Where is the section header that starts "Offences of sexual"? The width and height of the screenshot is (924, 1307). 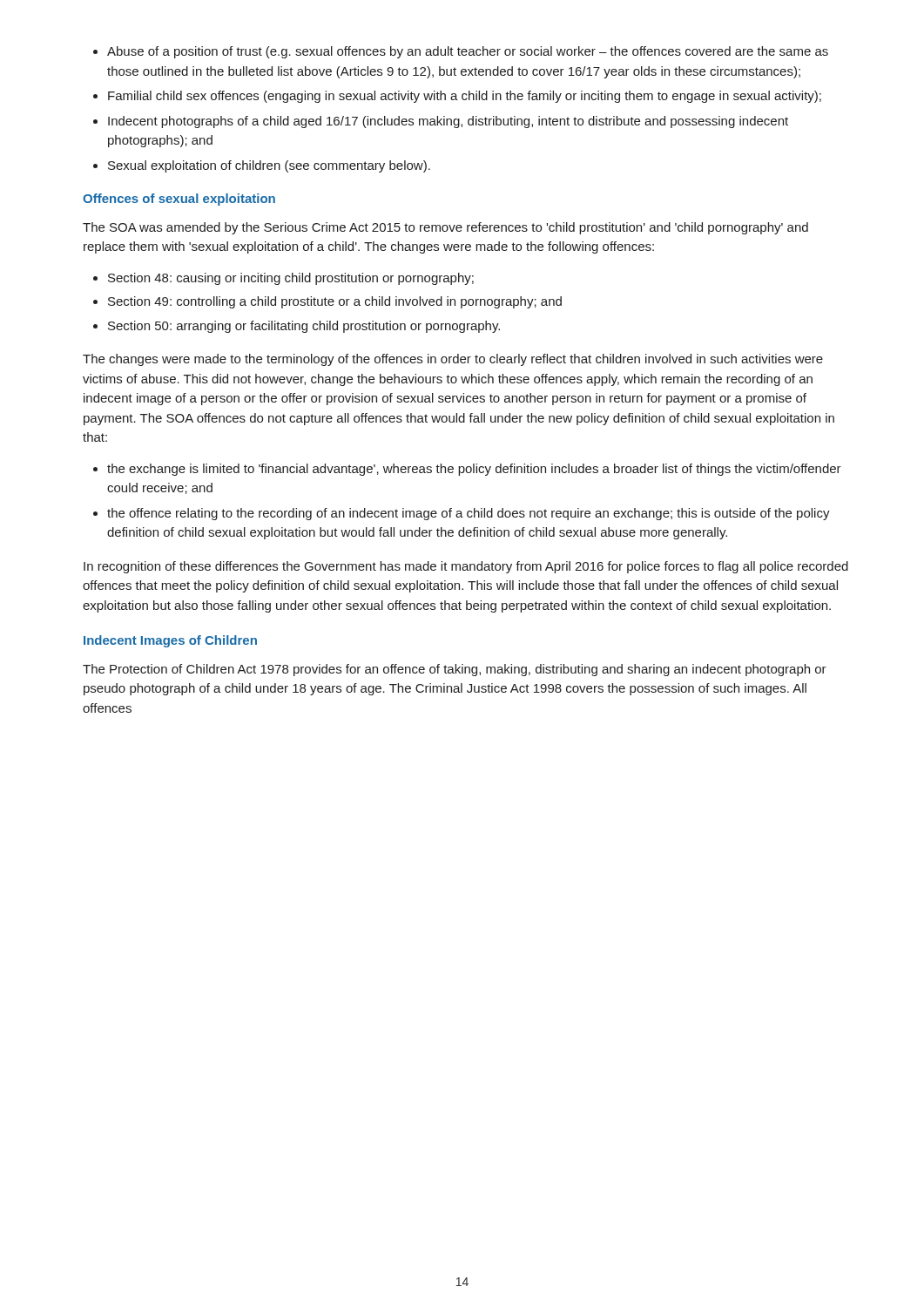pos(179,198)
